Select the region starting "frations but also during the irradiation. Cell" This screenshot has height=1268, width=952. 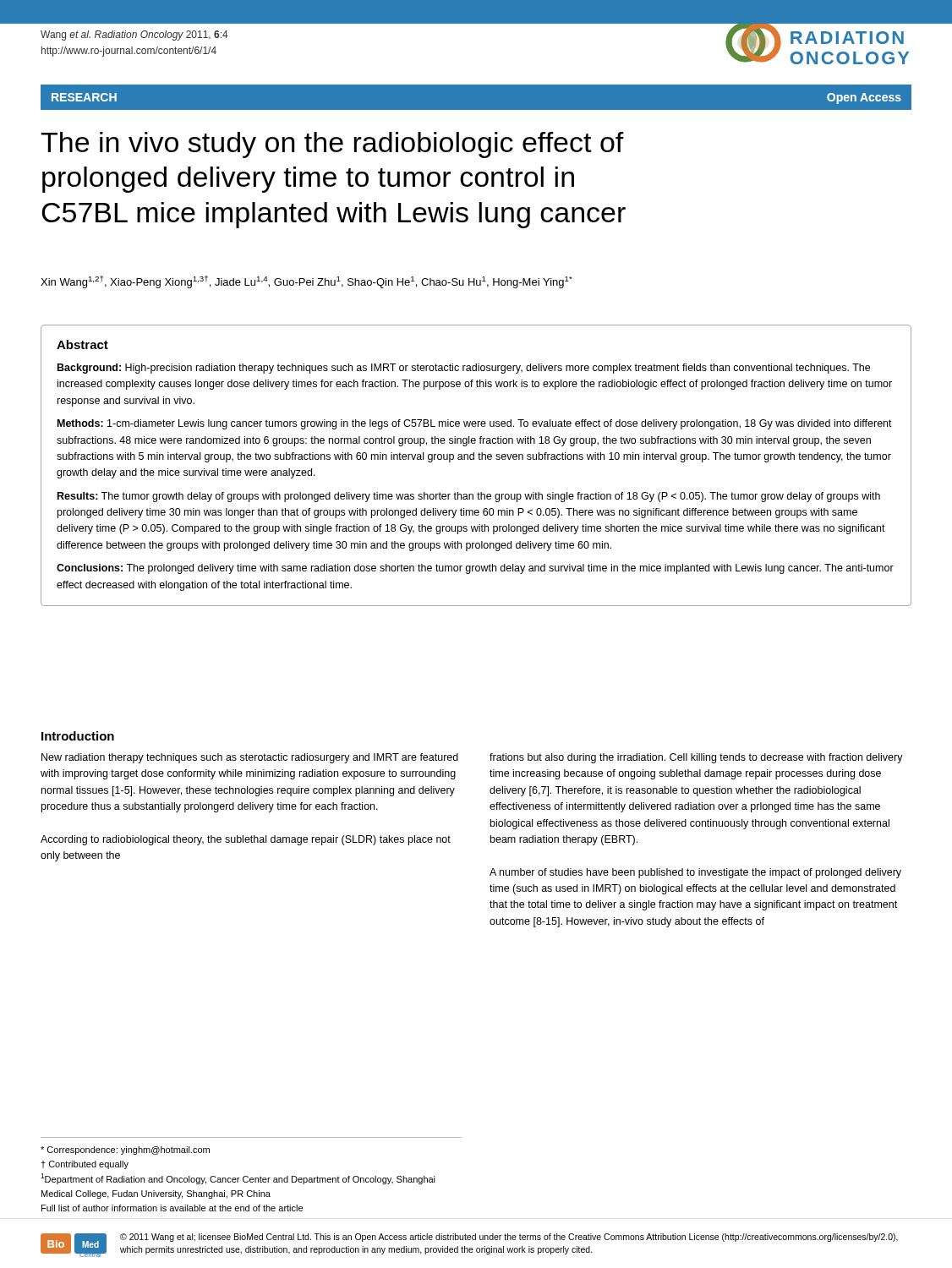pos(696,758)
